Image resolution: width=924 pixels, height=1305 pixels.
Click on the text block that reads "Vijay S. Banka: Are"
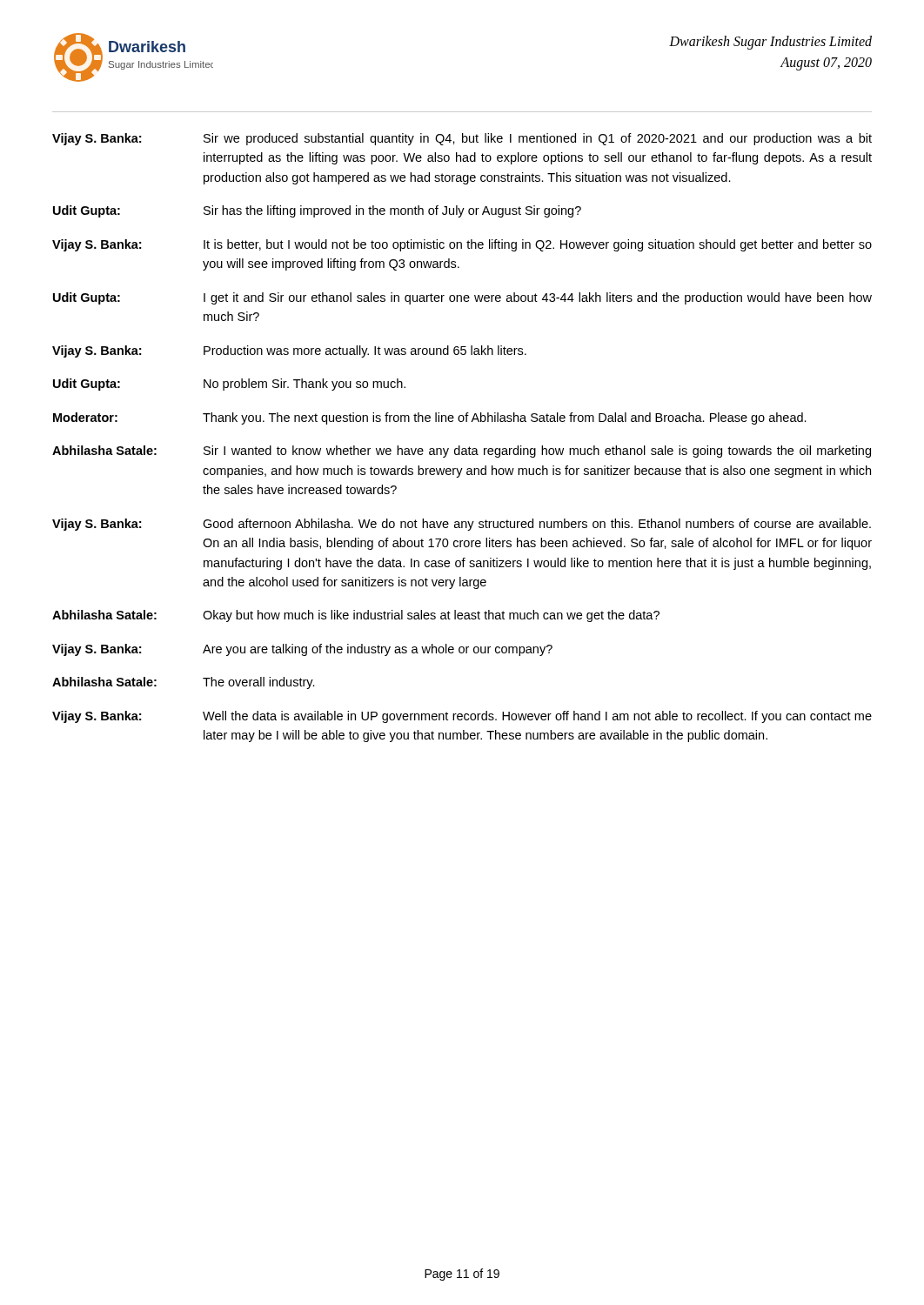click(462, 649)
